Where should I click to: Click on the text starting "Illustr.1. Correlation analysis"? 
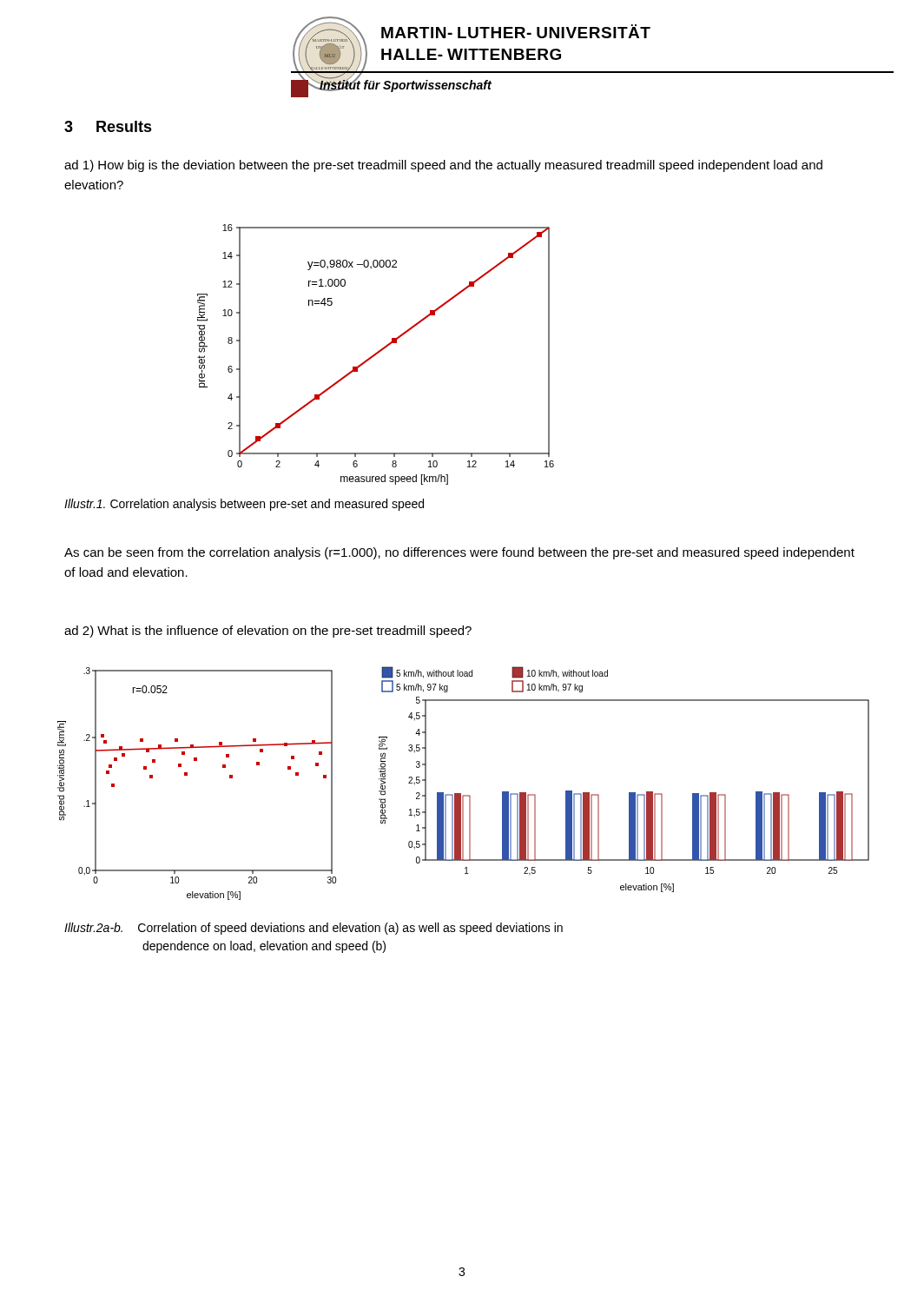(244, 504)
